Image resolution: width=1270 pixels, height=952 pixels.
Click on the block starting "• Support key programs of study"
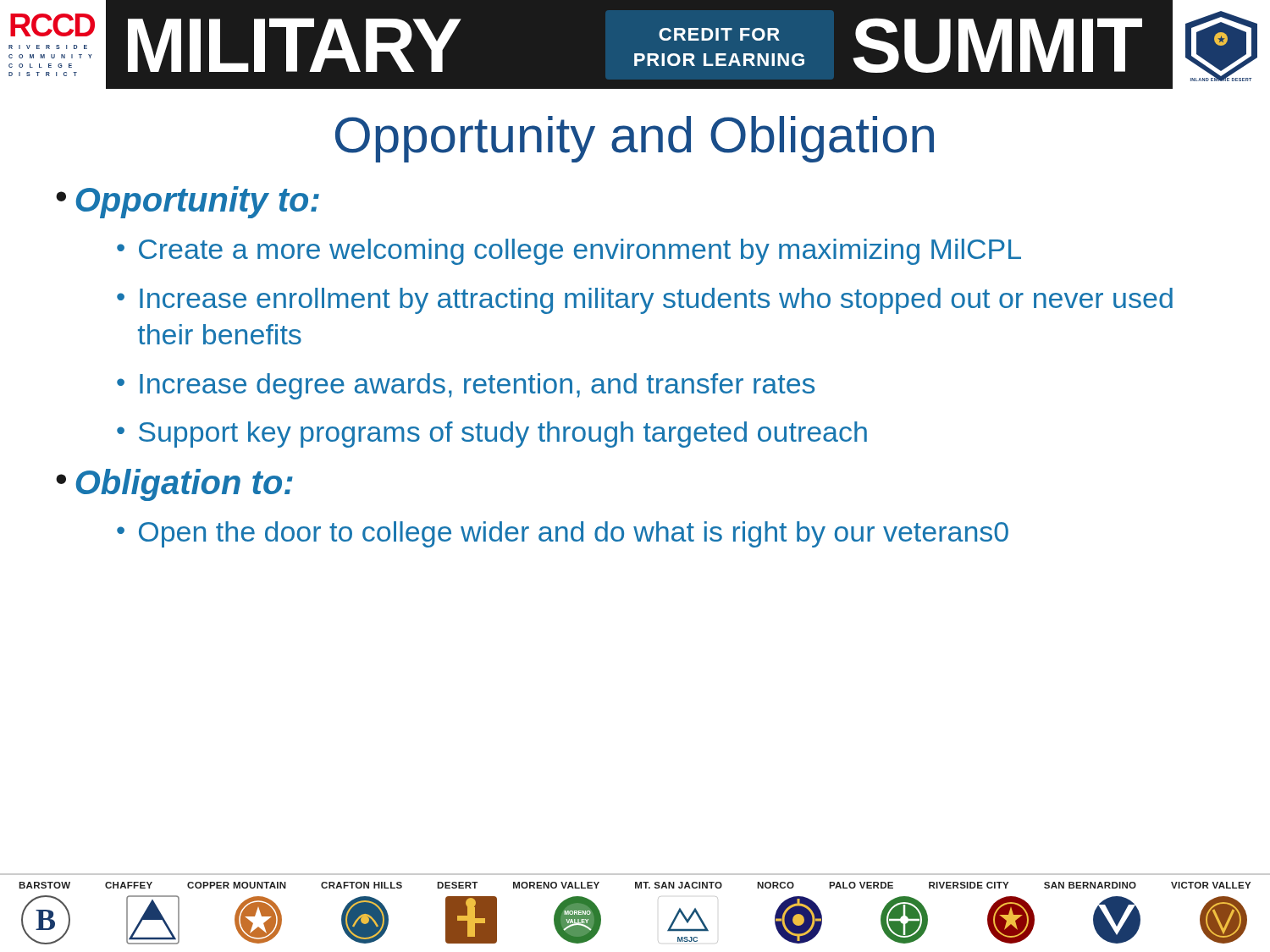[x=492, y=432]
